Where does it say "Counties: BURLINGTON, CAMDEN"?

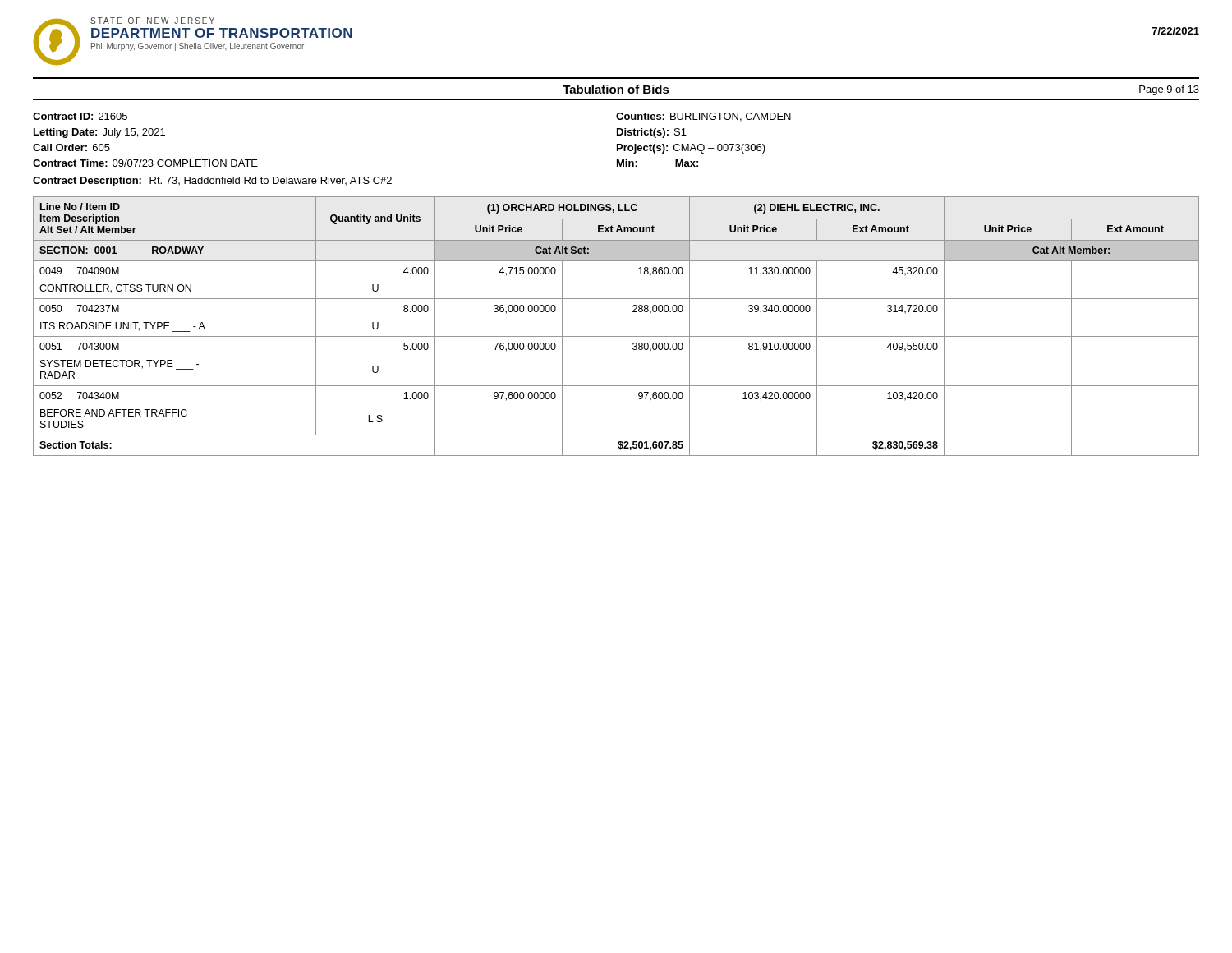coord(704,116)
